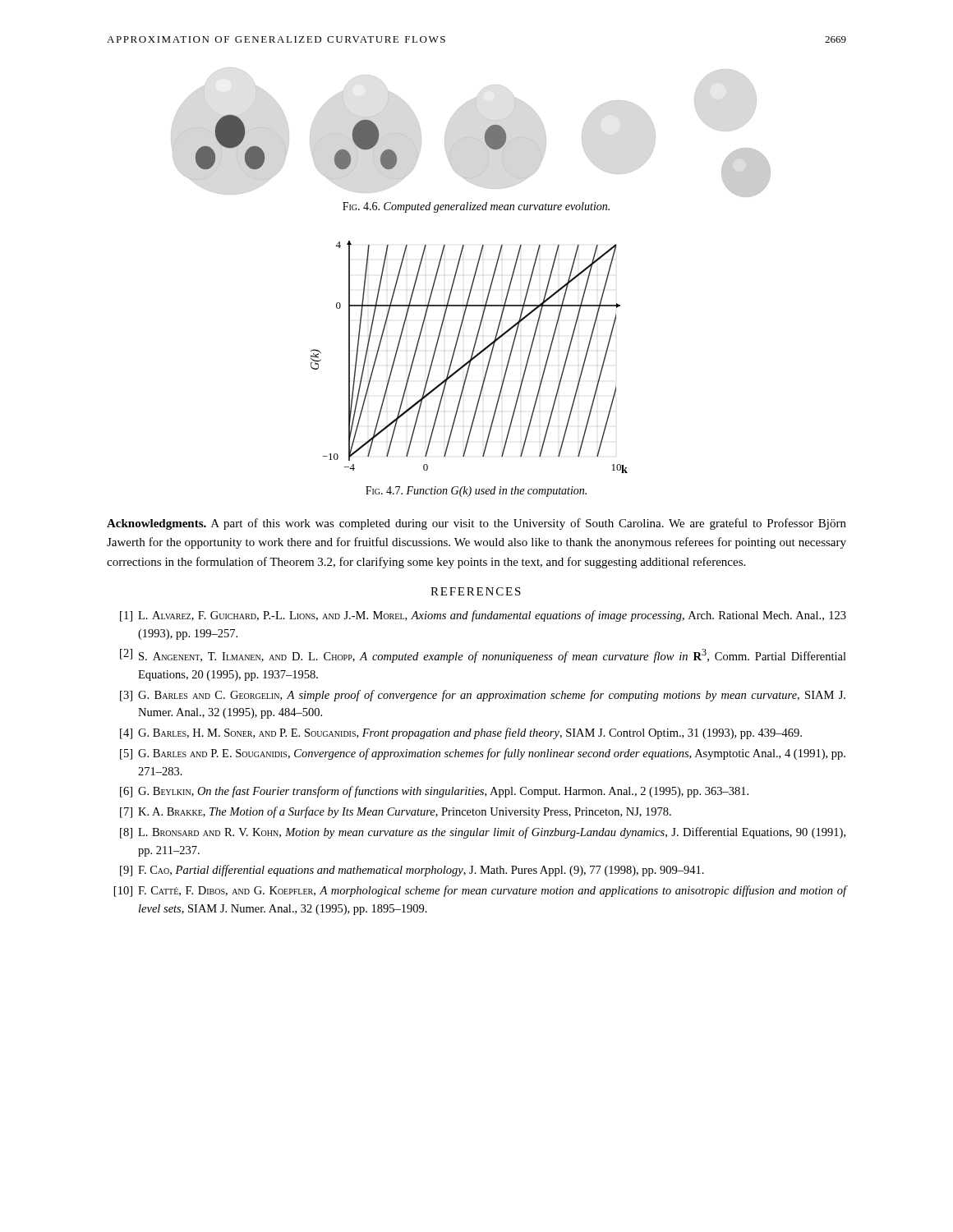Click a section header
The width and height of the screenshot is (953, 1232).
coord(476,591)
